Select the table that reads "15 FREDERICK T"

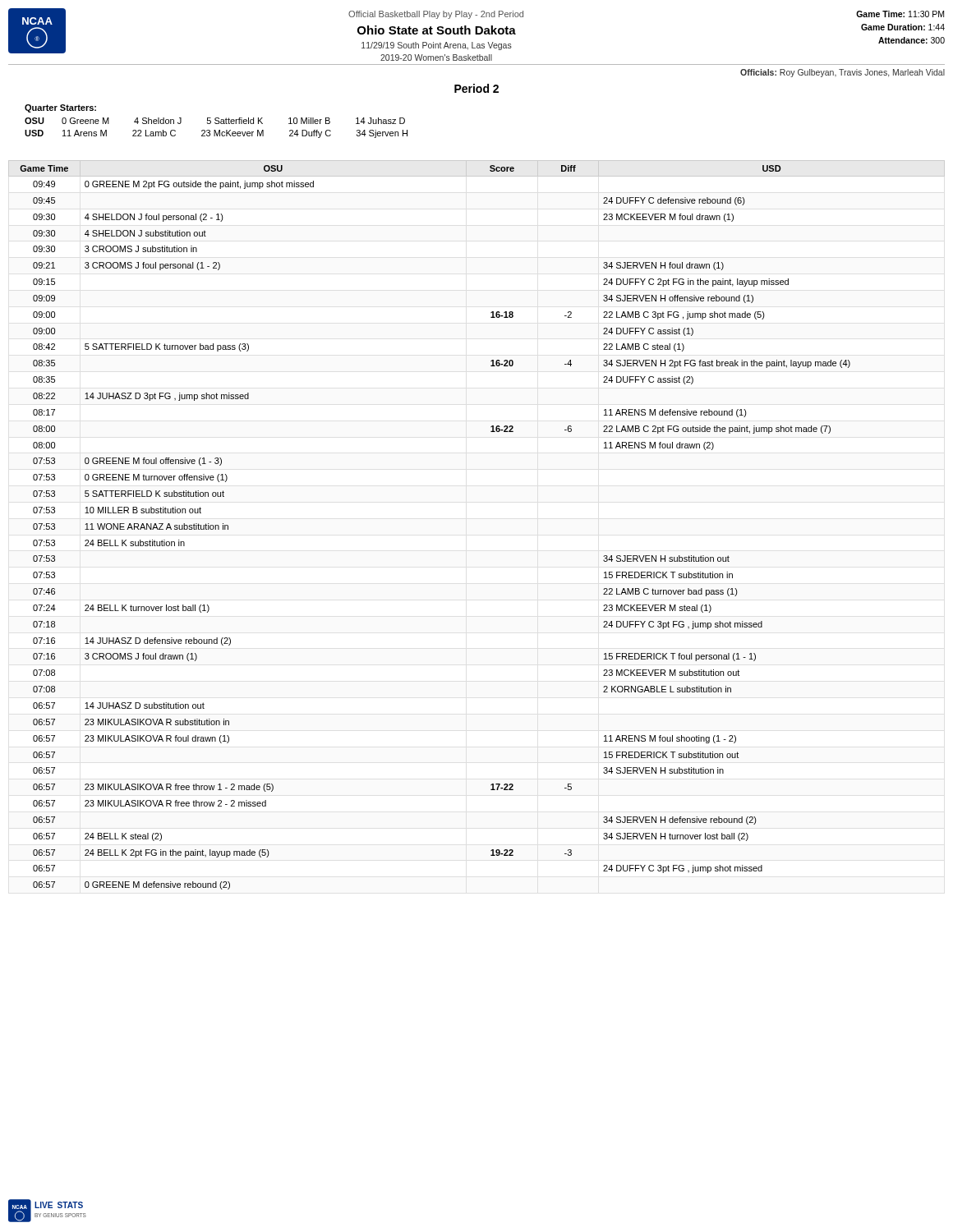coord(476,527)
